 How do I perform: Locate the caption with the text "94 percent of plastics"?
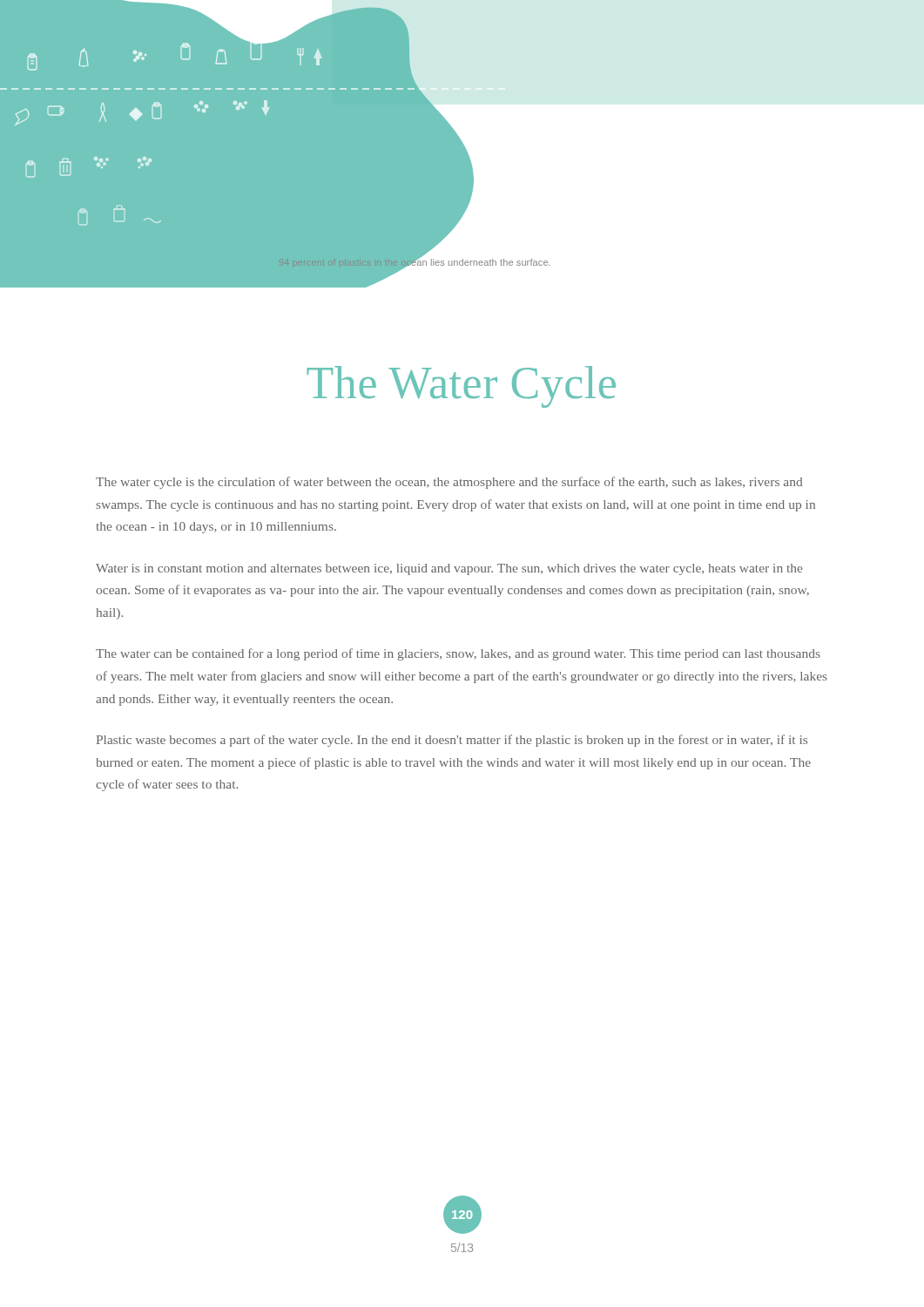(415, 262)
